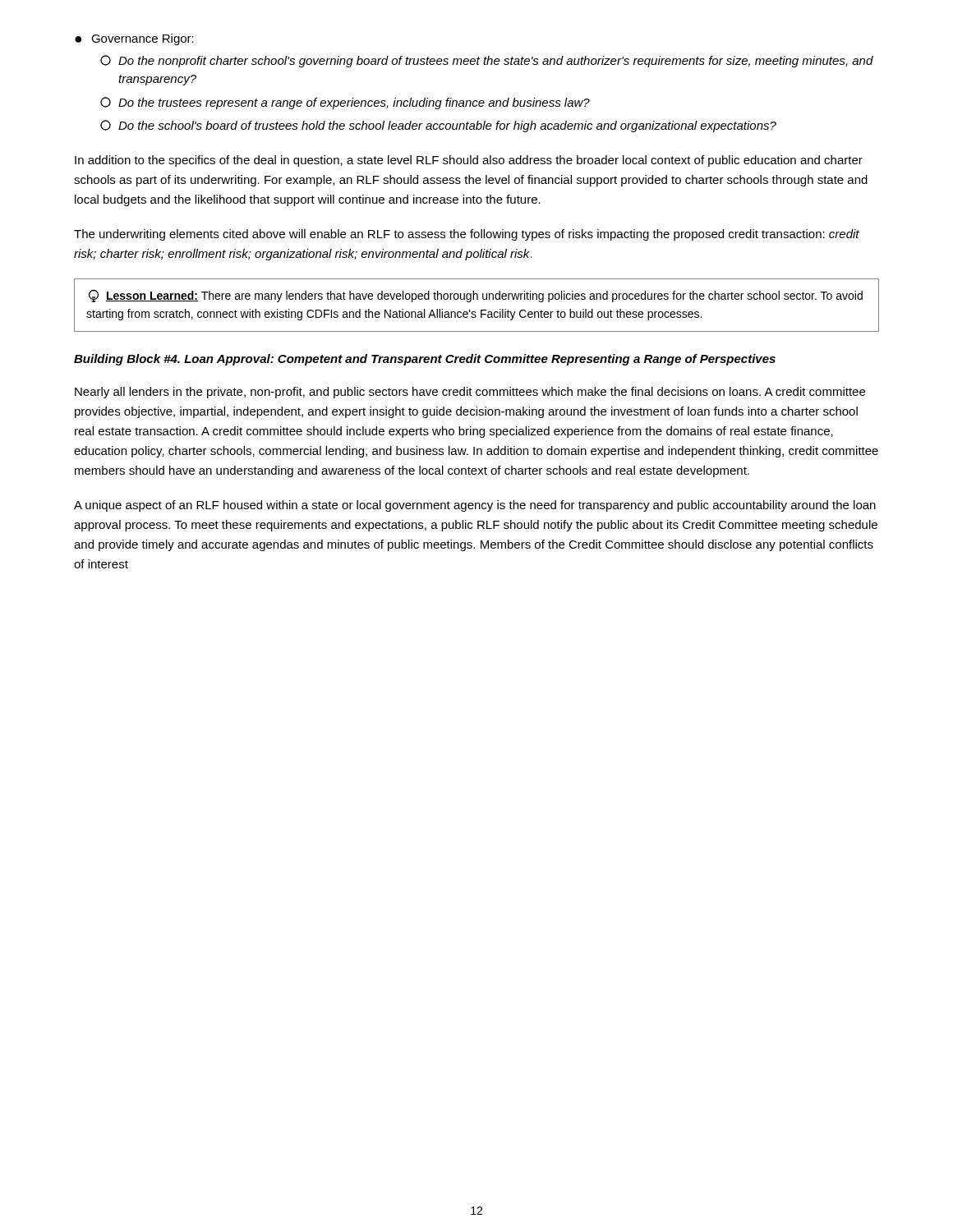Image resolution: width=953 pixels, height=1232 pixels.
Task: Select the list item with the text "Do the nonprofit charter school's"
Action: pyautogui.click(x=490, y=70)
